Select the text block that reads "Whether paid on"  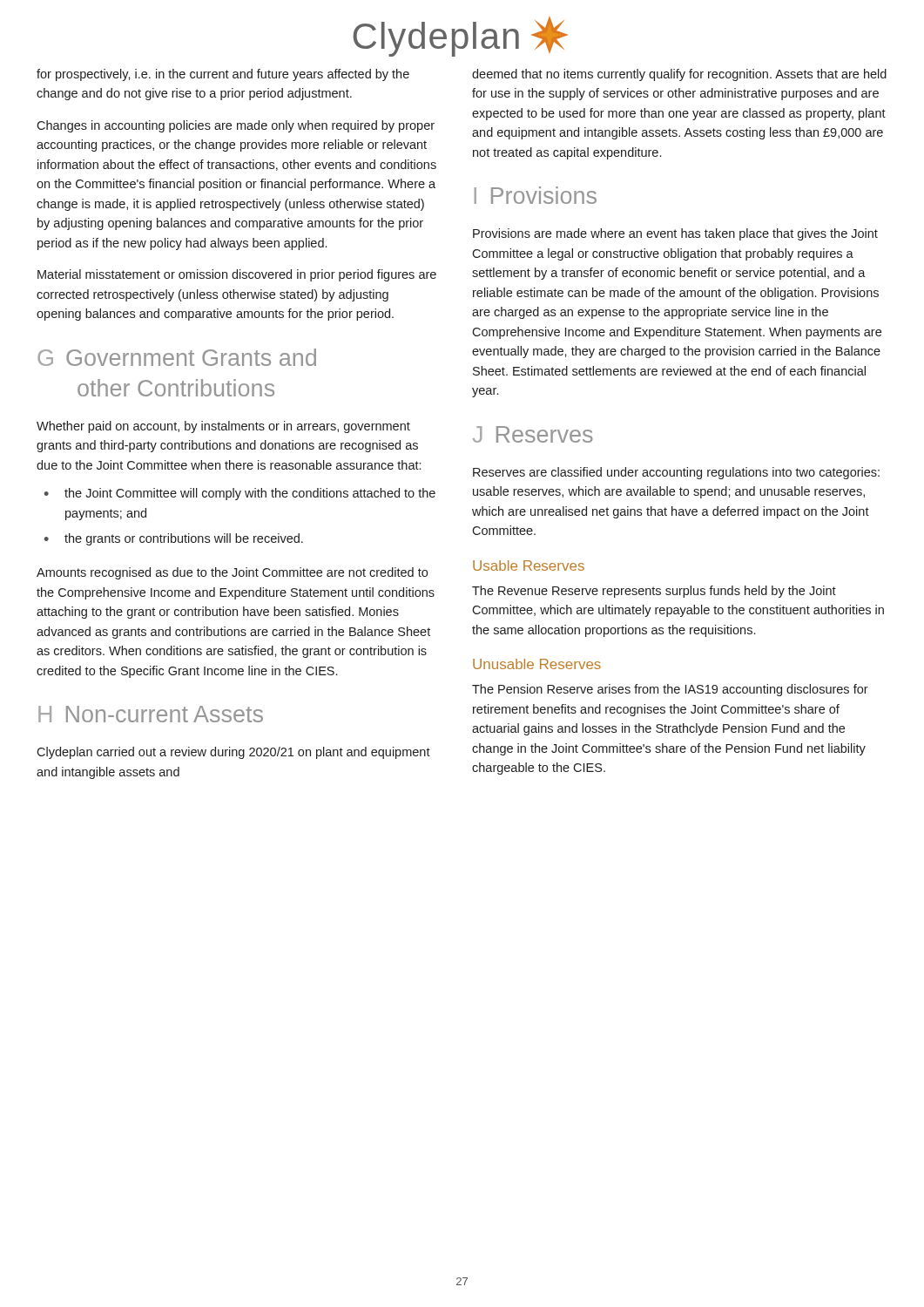(229, 445)
